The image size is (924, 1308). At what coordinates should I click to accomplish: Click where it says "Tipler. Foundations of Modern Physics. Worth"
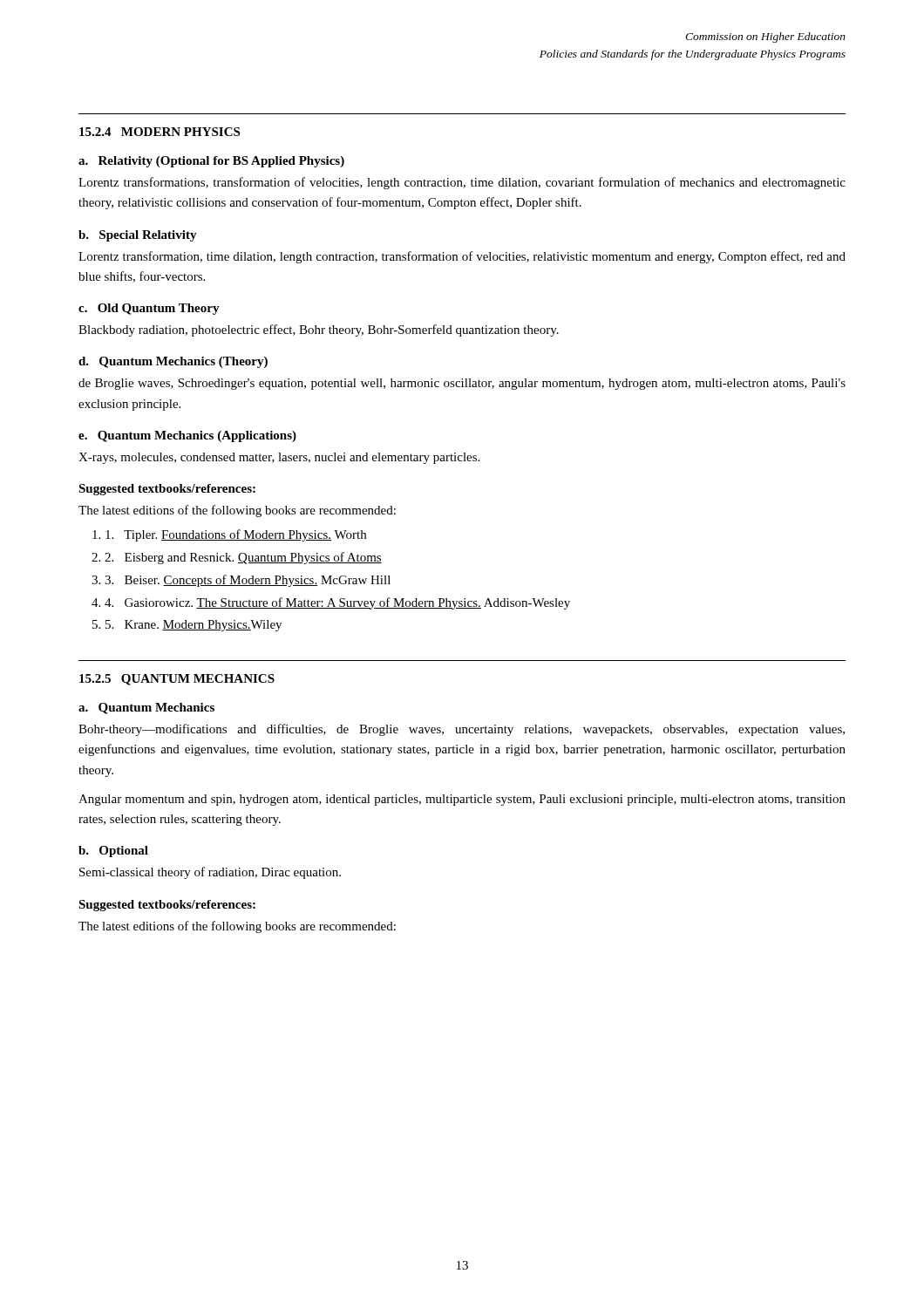point(236,535)
